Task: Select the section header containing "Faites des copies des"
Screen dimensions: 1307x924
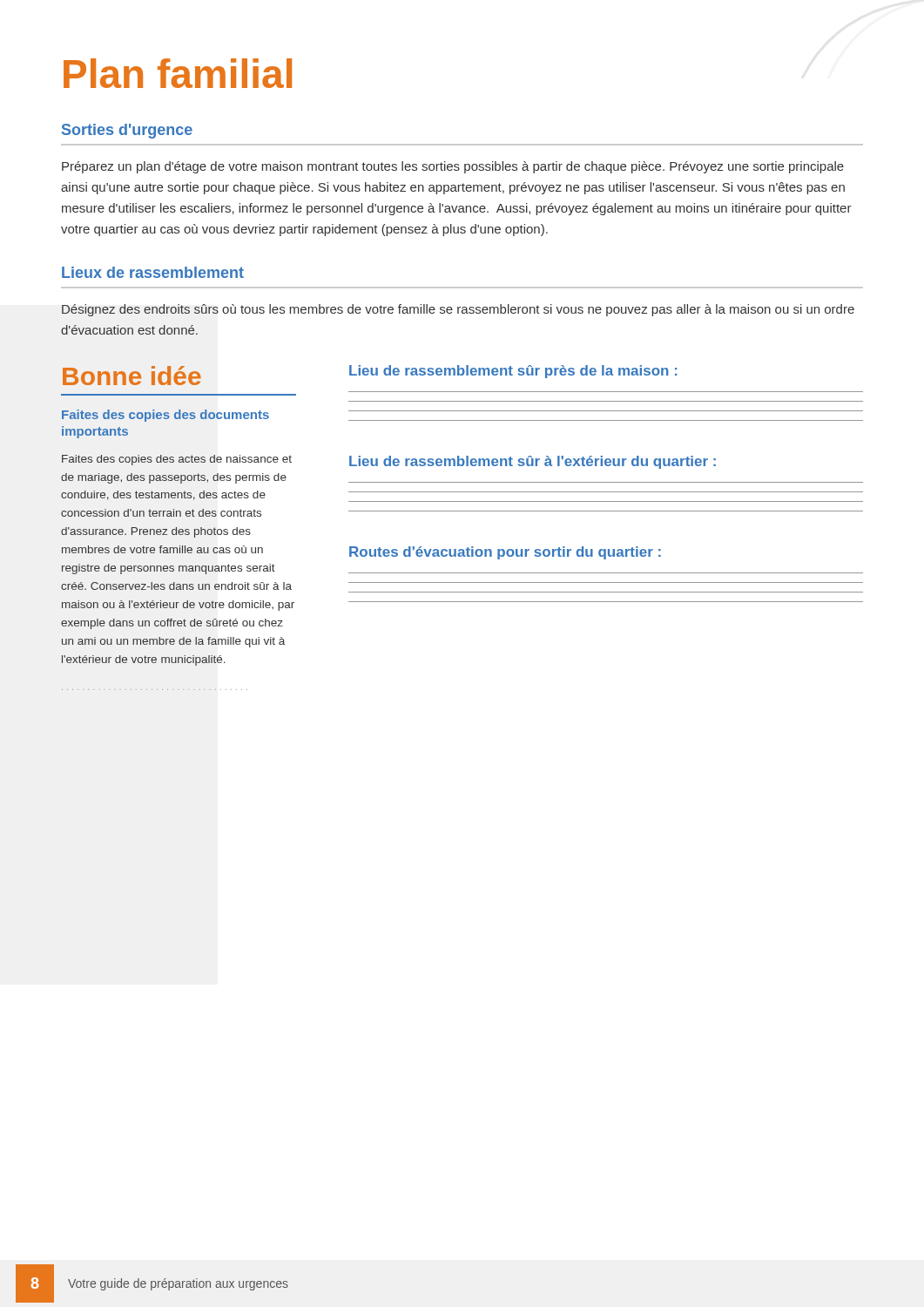Action: point(165,422)
